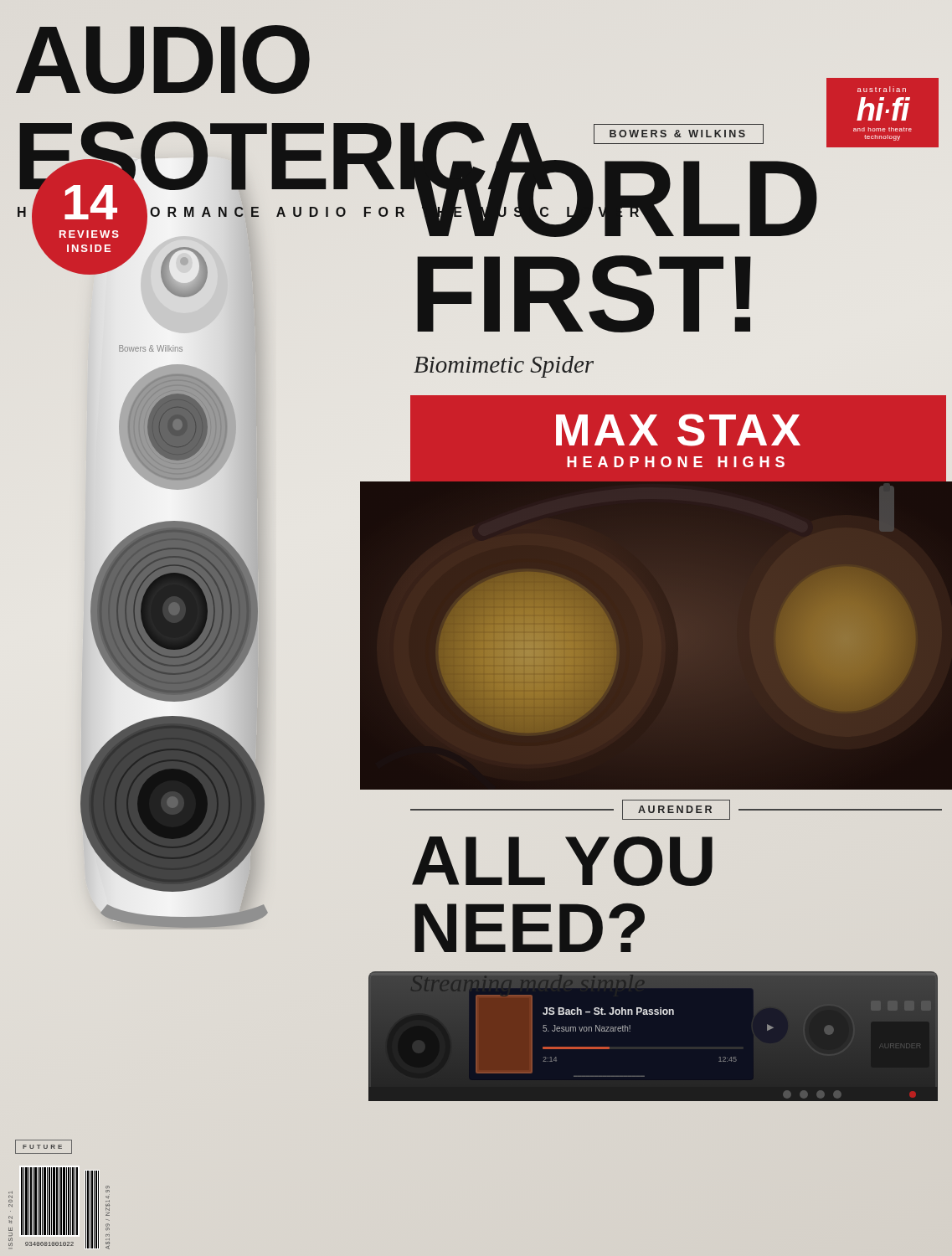Select the passage starting "MAX STAX HEADPHONE HIGHS"
The height and width of the screenshot is (1256, 952).
(678, 439)
